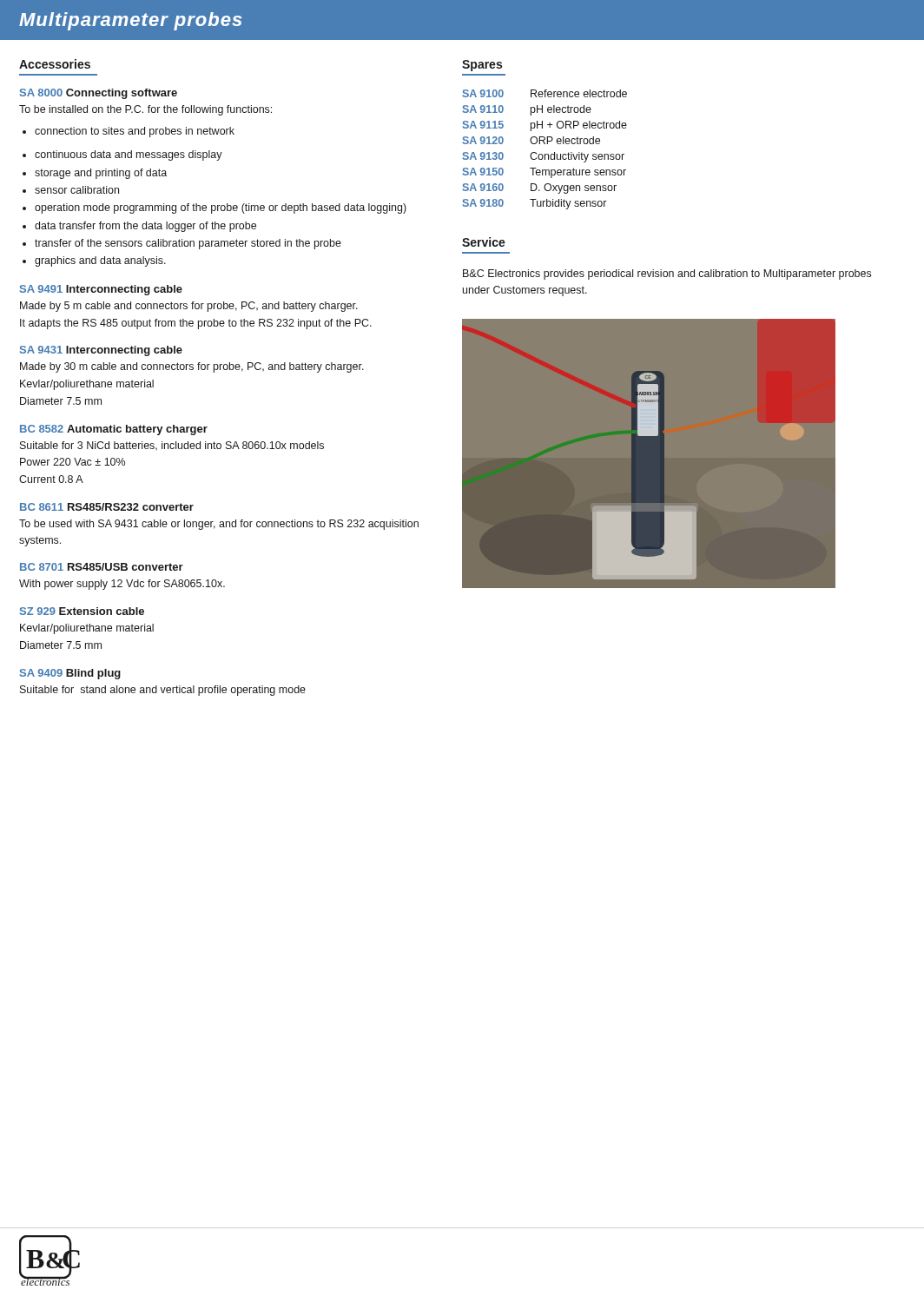
Task: Navigate to the element starting "SZ 929 Extension cable"
Action: coord(82,611)
